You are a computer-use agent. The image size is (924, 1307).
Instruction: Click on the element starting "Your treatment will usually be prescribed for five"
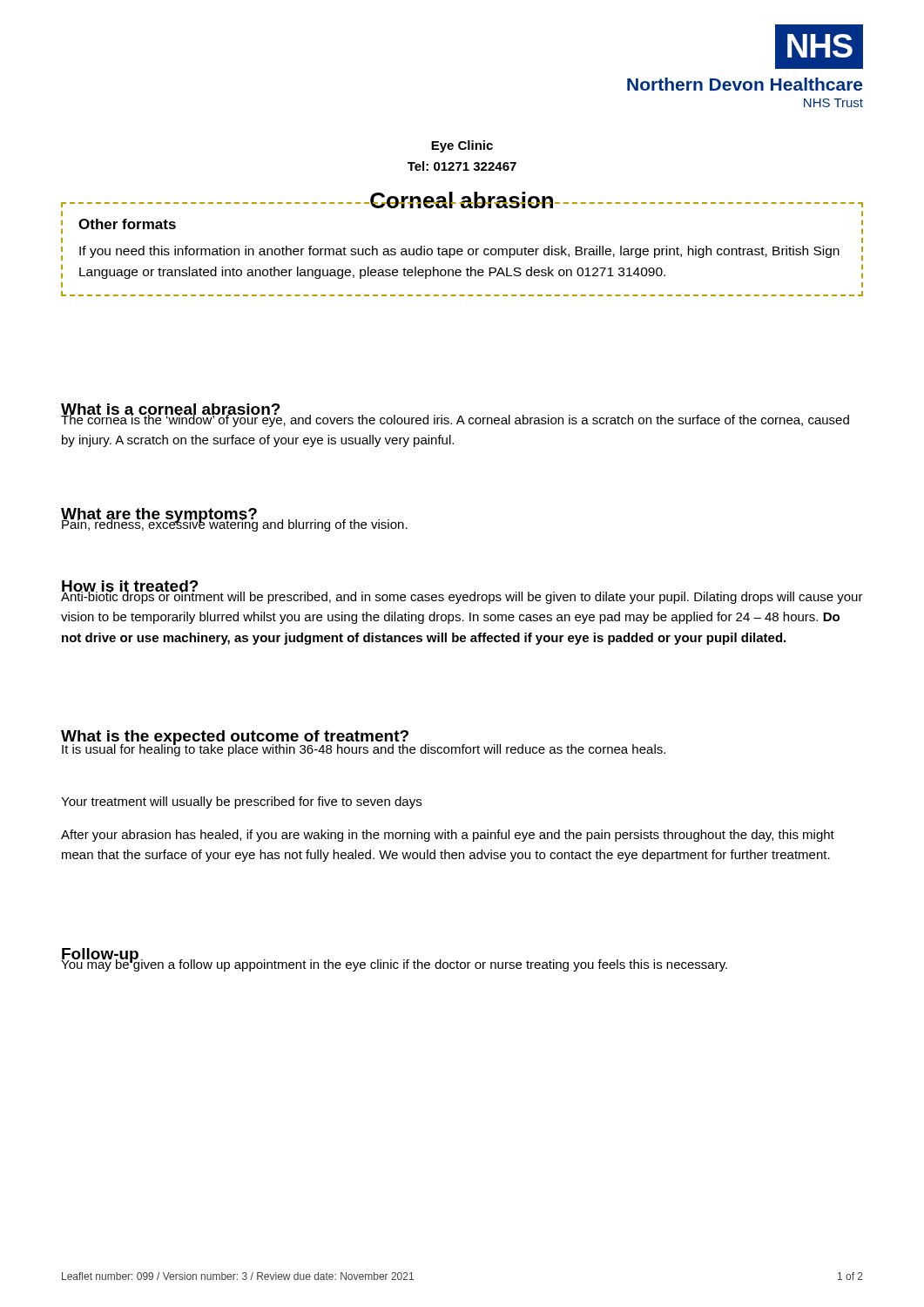[242, 801]
